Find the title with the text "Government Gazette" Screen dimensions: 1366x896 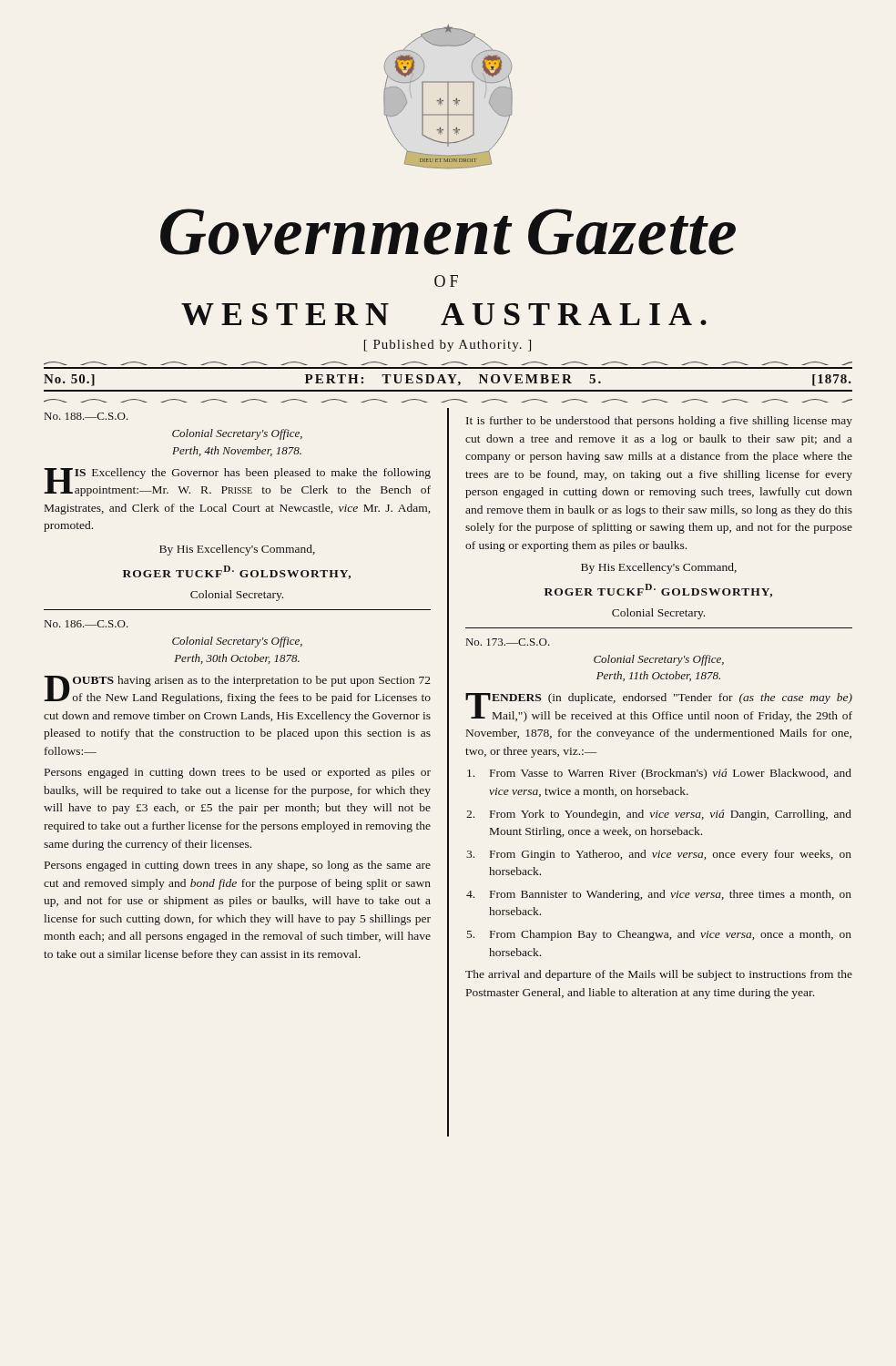(448, 231)
